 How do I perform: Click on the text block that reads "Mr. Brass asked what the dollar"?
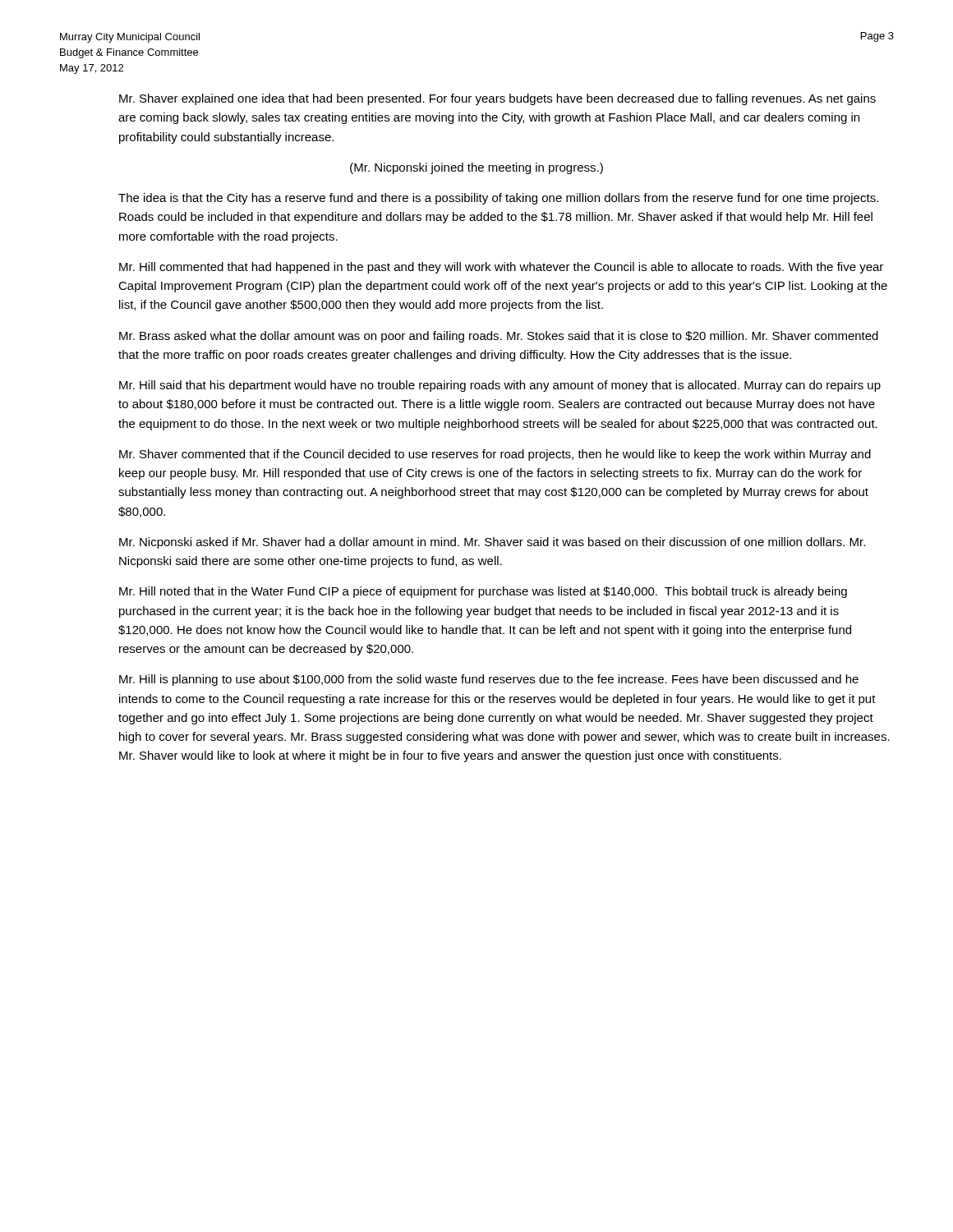click(498, 345)
